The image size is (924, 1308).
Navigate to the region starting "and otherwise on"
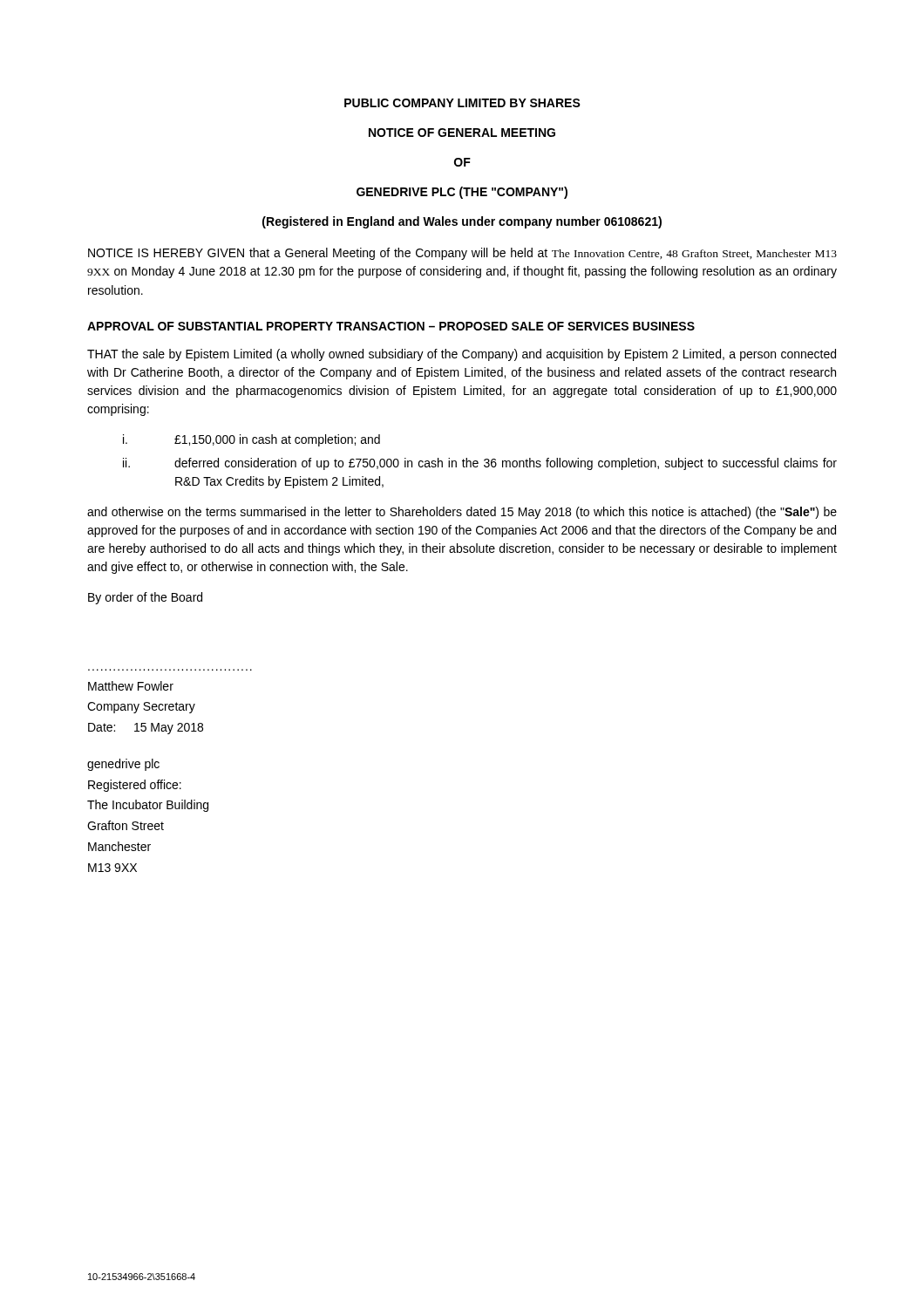click(462, 539)
